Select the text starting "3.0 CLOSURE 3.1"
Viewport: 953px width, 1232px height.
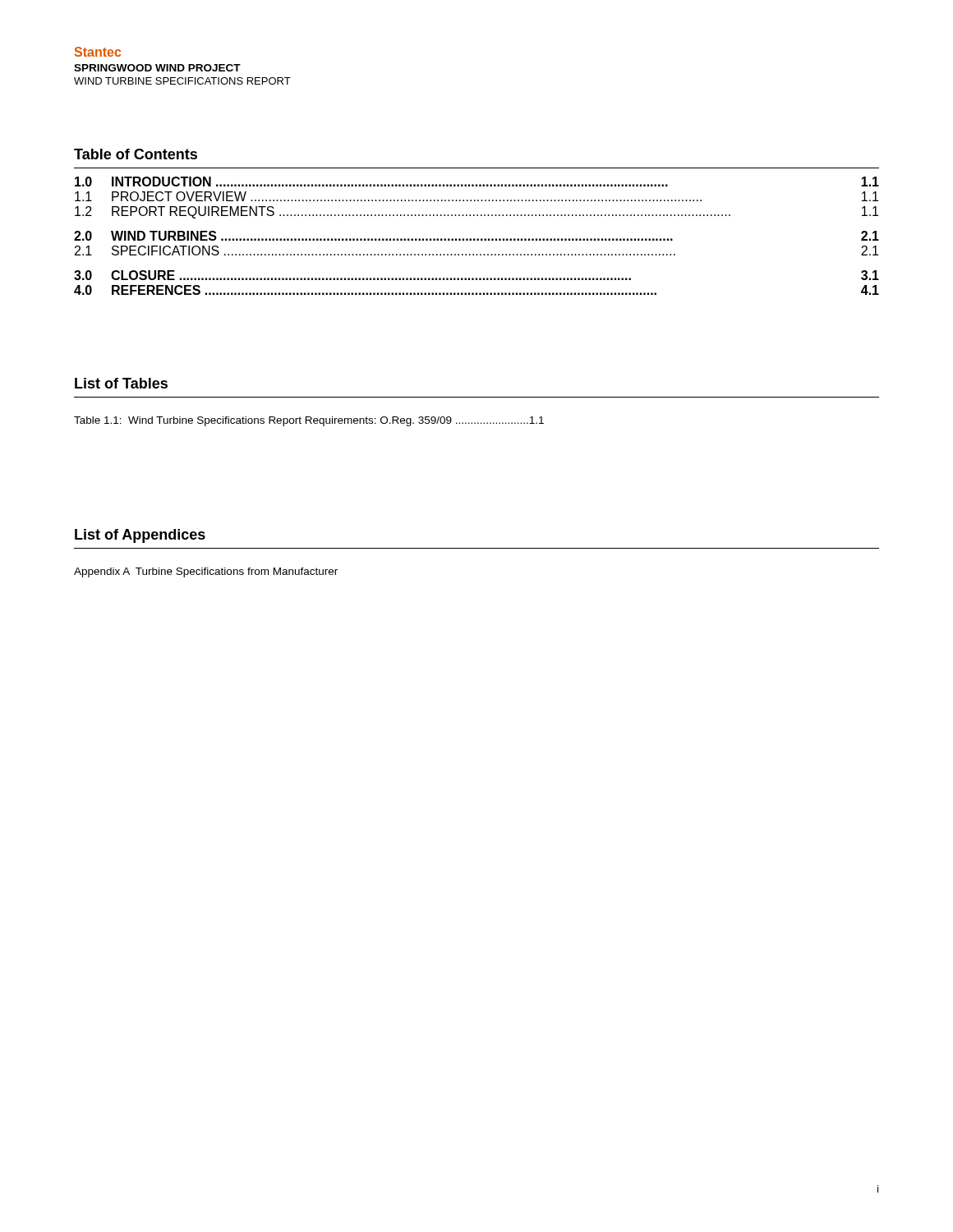click(x=476, y=276)
